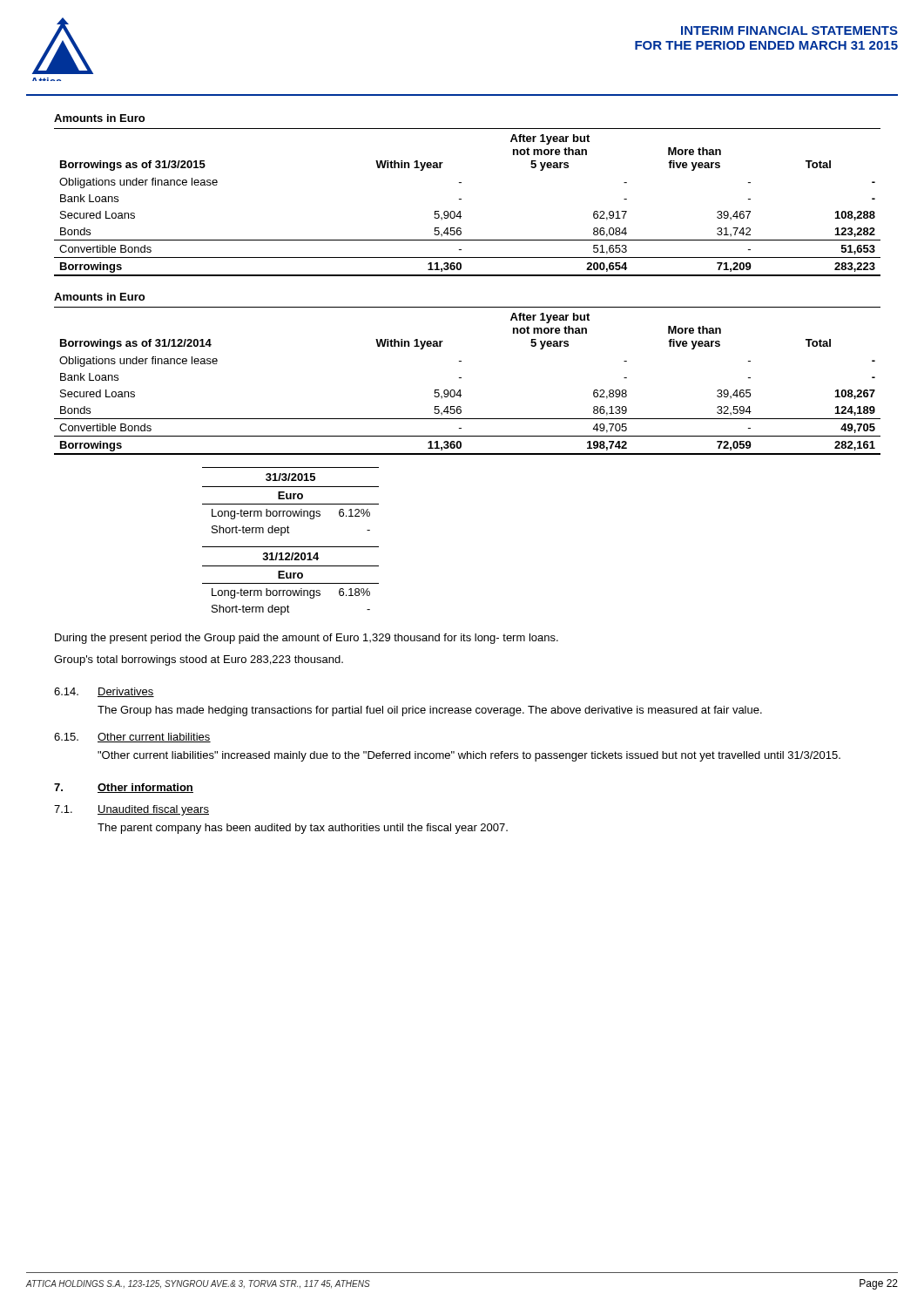This screenshot has width=924, height=1307.
Task: Navigate to the text block starting ""Other current liabilities" increased mainly due"
Action: [x=469, y=755]
